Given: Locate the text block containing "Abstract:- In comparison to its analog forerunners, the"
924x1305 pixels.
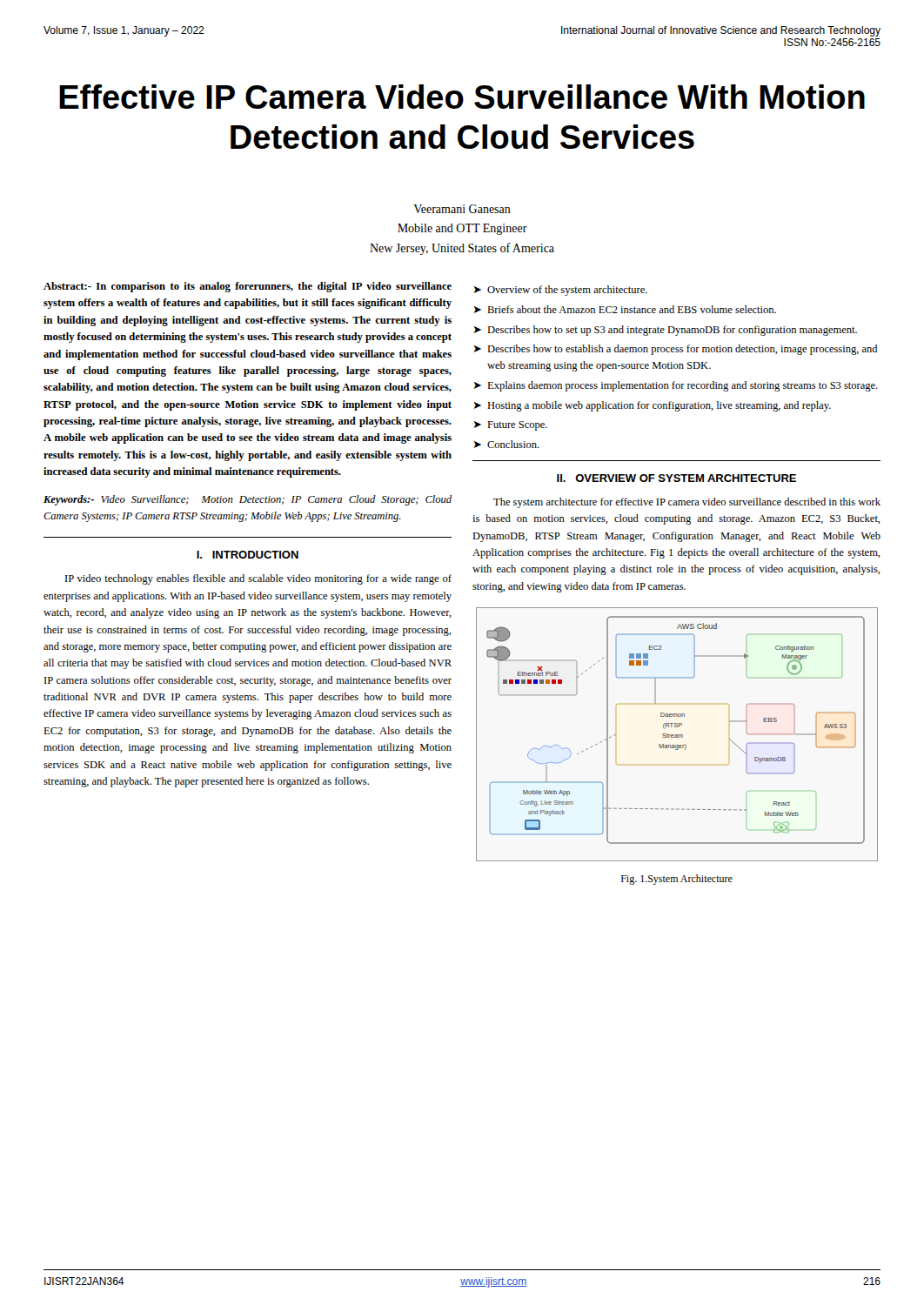Looking at the screenshot, I should pyautogui.click(x=248, y=379).
